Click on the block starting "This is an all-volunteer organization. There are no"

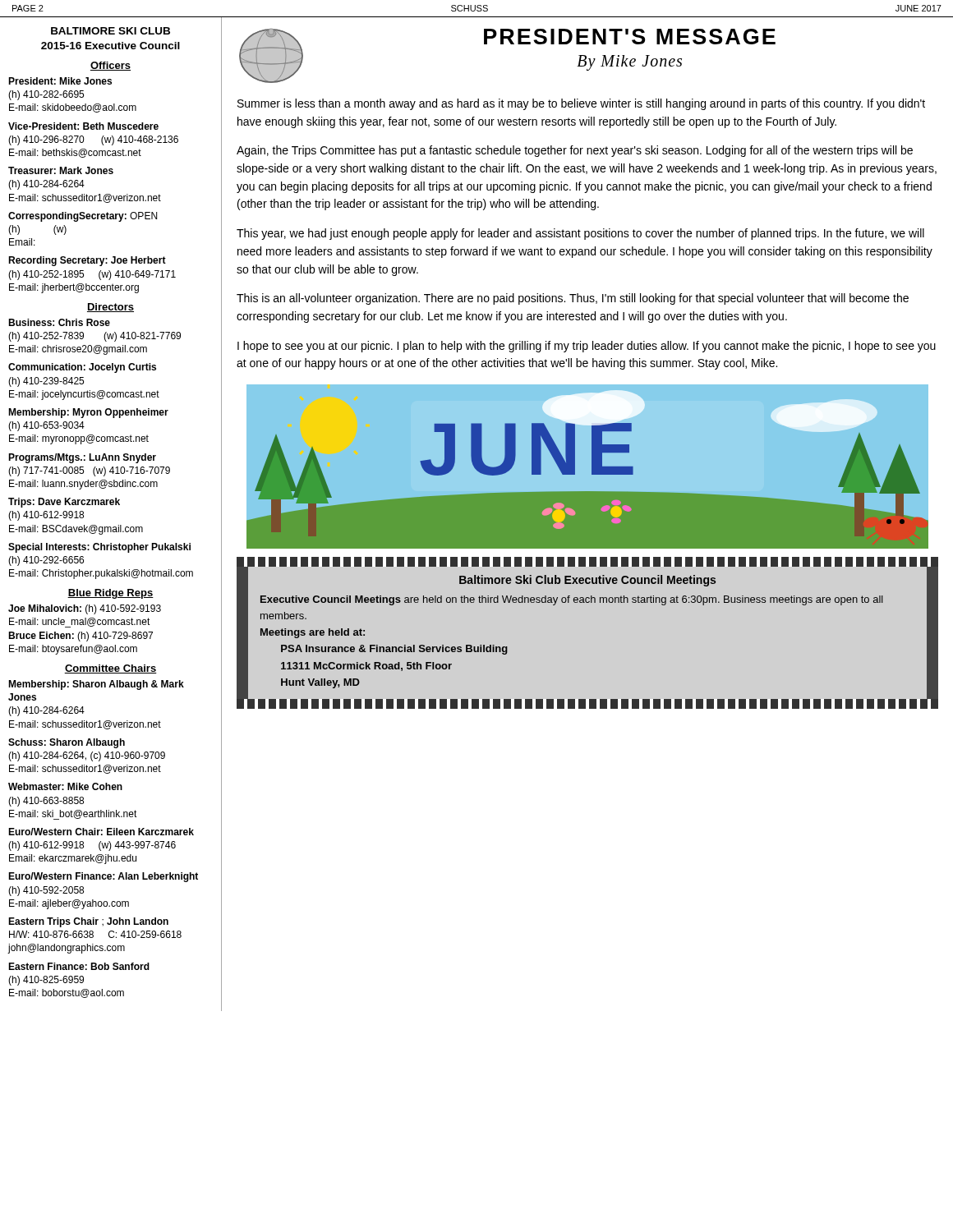pos(573,307)
